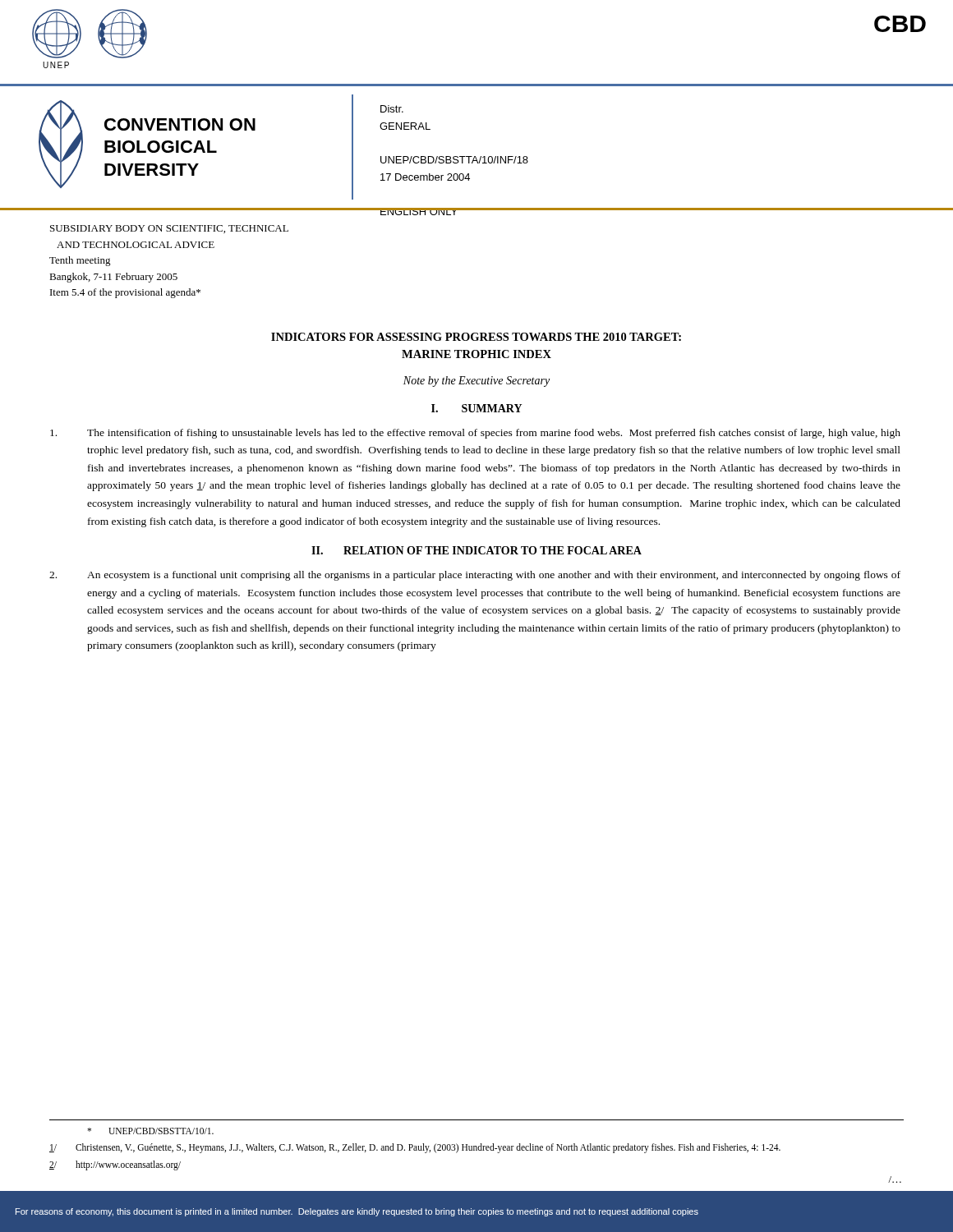Navigate to the element starting "I. SUMMARY"
953x1232 pixels.
[x=476, y=408]
